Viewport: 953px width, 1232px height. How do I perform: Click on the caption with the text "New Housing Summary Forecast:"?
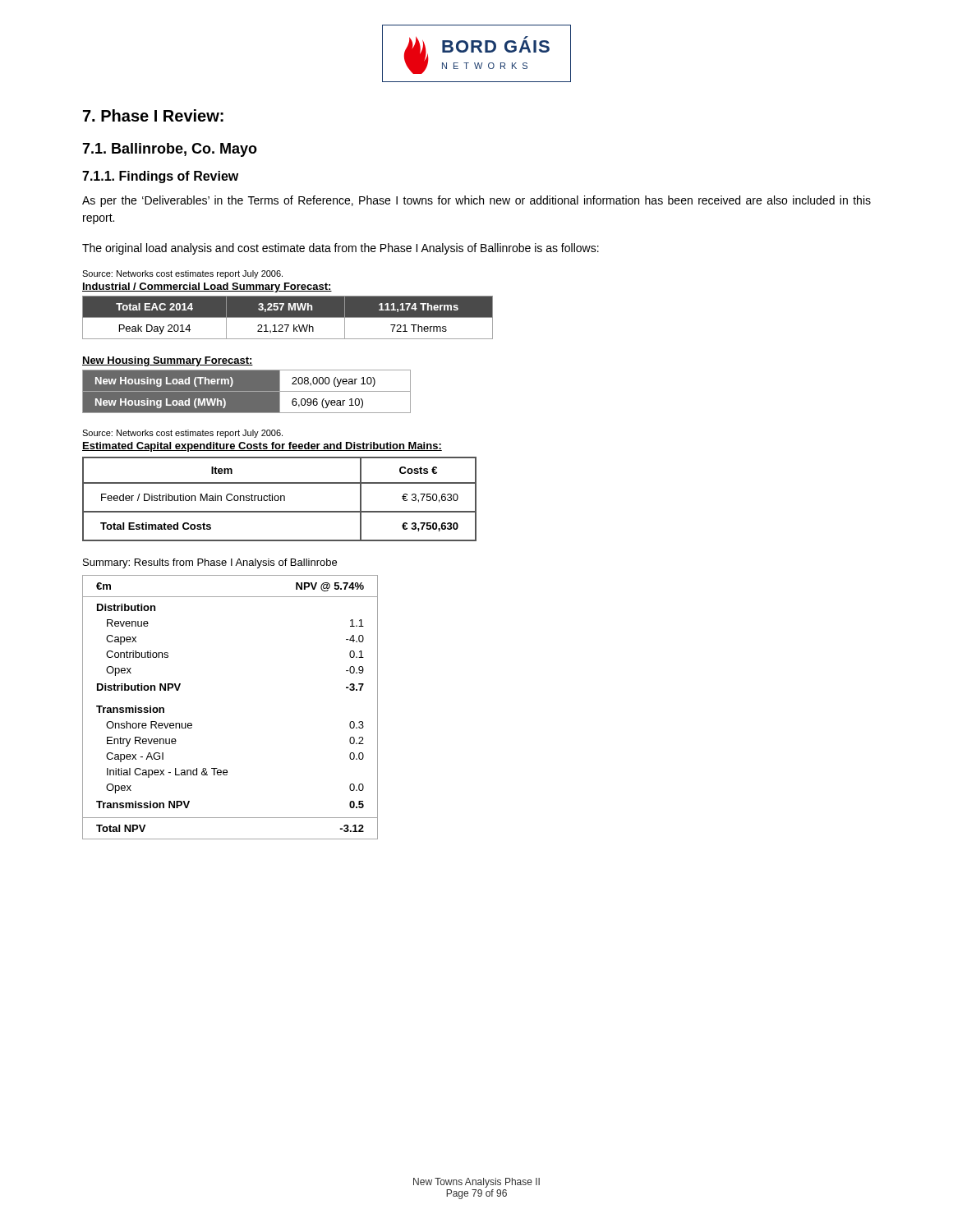(x=167, y=360)
